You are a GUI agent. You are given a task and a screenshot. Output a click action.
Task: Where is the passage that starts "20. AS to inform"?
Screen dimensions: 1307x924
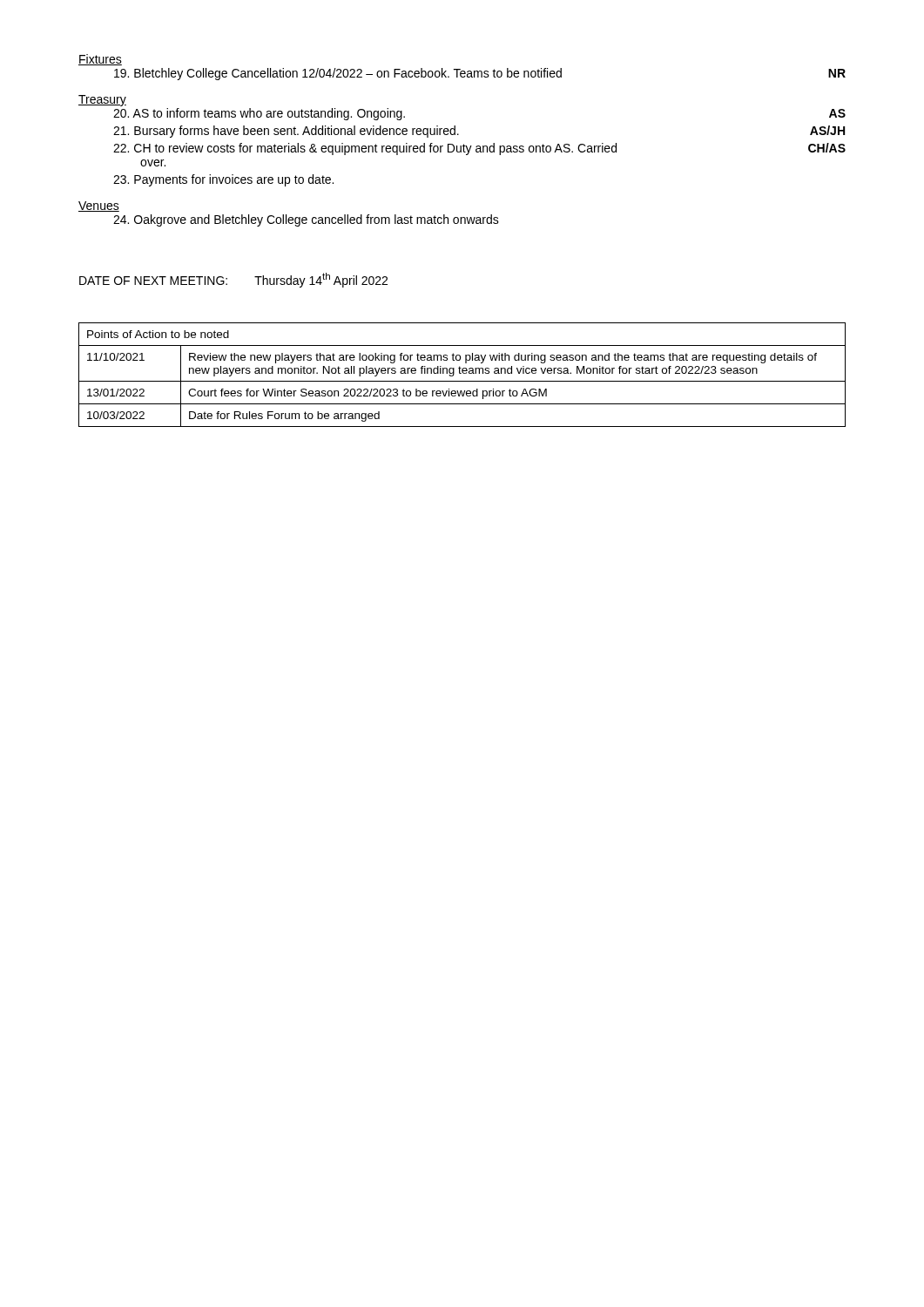pos(257,114)
